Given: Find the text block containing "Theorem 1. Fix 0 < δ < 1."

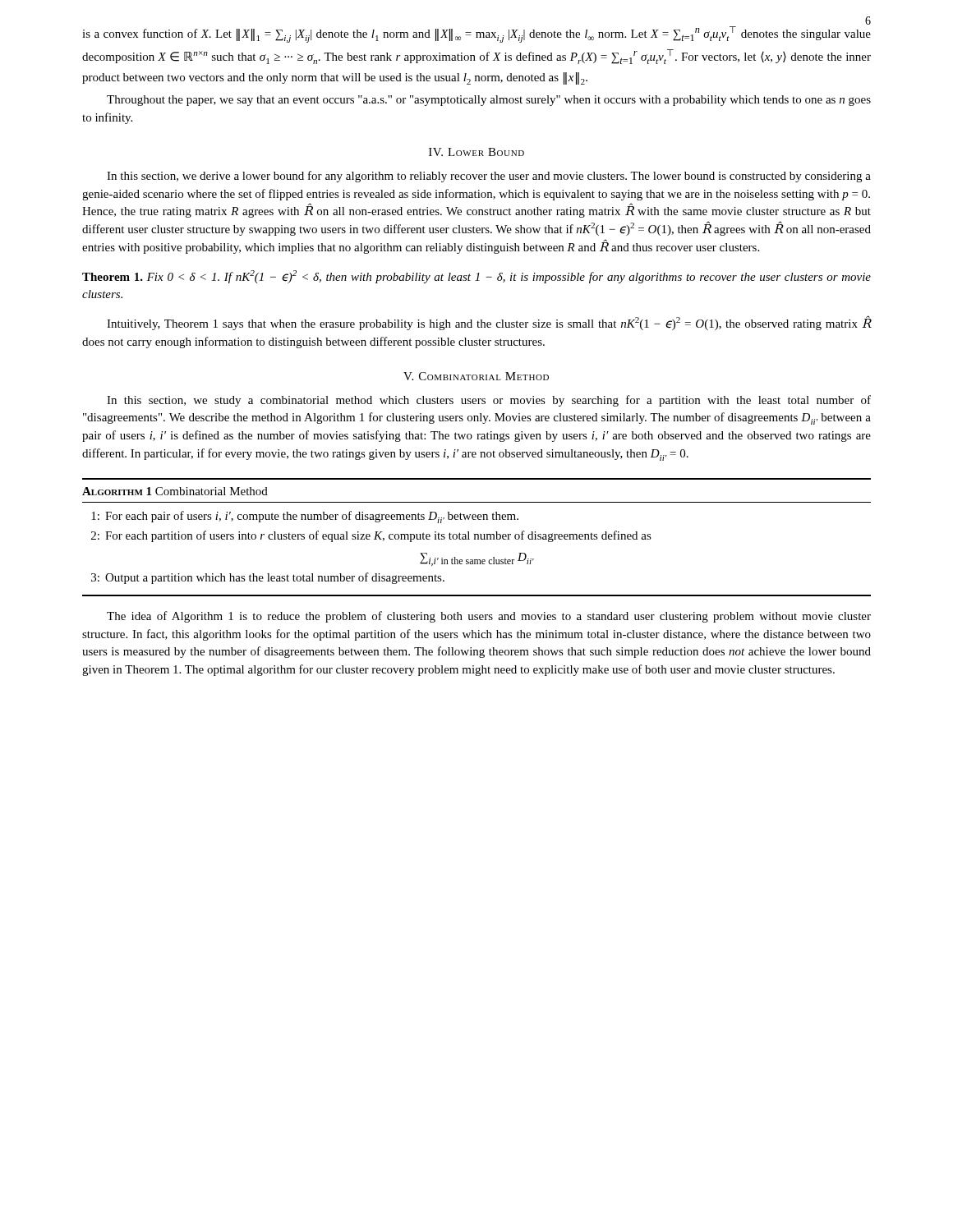Looking at the screenshot, I should [x=476, y=286].
